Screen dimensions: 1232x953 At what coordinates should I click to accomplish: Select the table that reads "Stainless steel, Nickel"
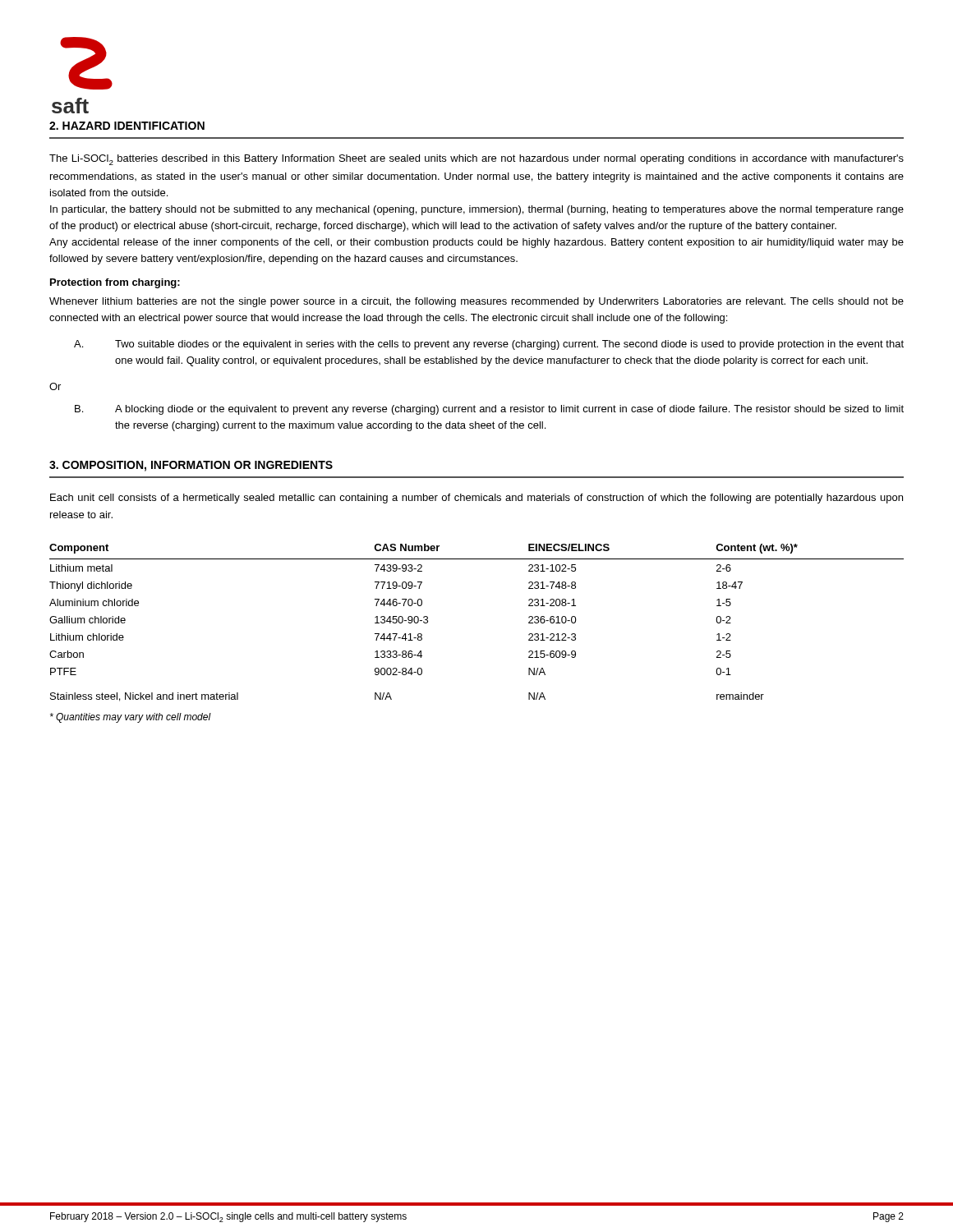(476, 621)
